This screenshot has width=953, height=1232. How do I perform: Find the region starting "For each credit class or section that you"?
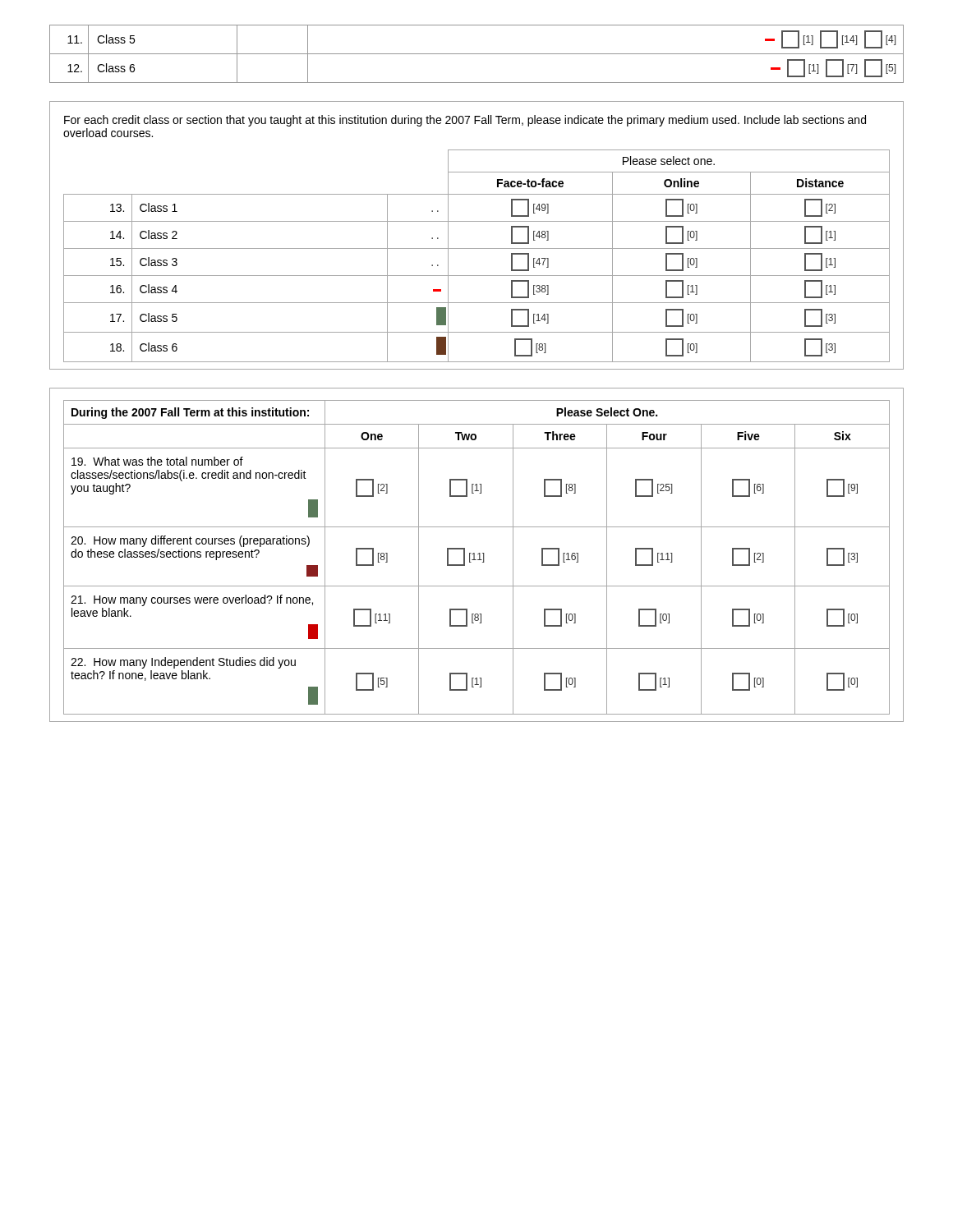click(465, 126)
